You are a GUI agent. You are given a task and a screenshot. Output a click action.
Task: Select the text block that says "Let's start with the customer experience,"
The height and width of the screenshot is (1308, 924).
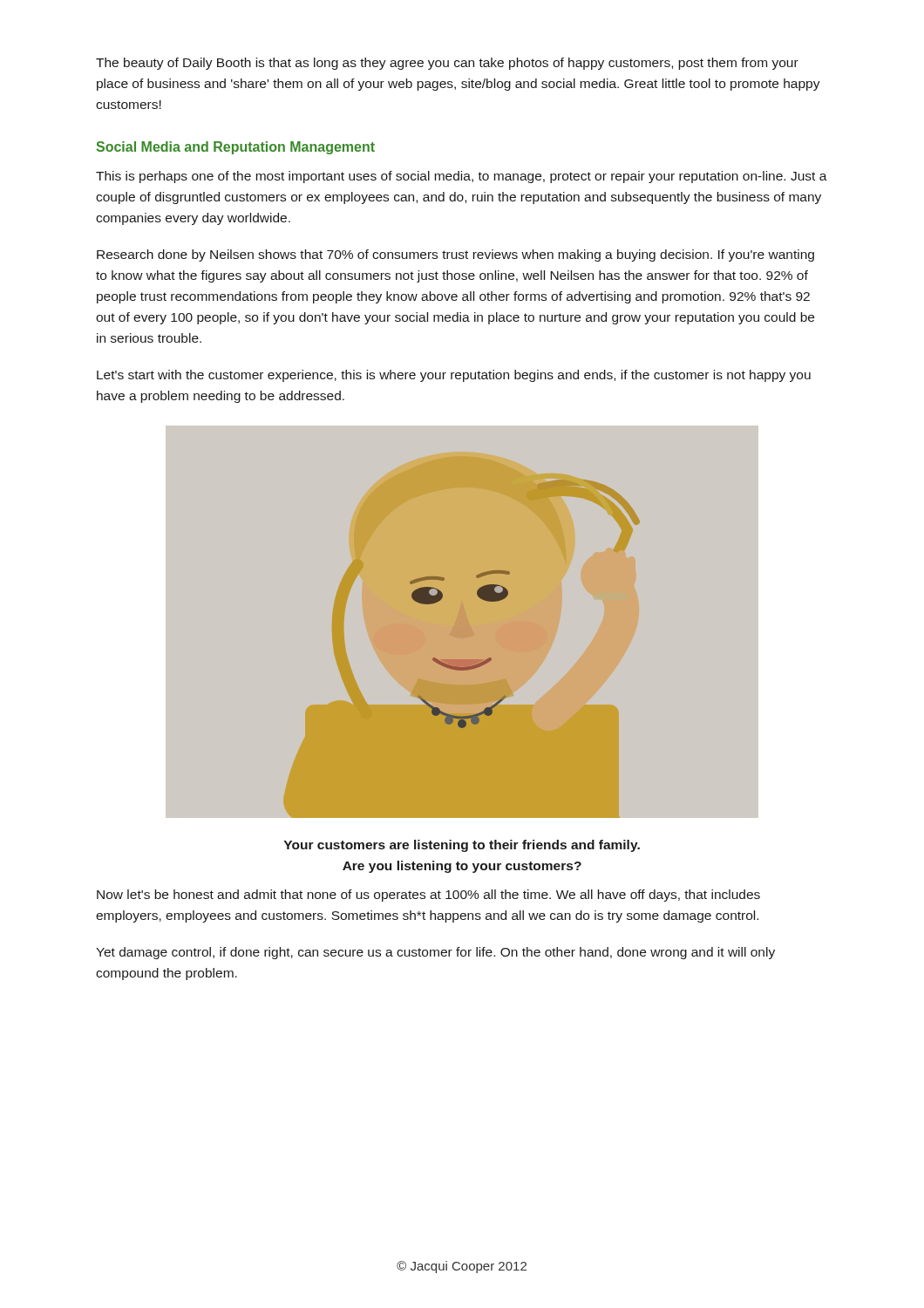[x=454, y=385]
